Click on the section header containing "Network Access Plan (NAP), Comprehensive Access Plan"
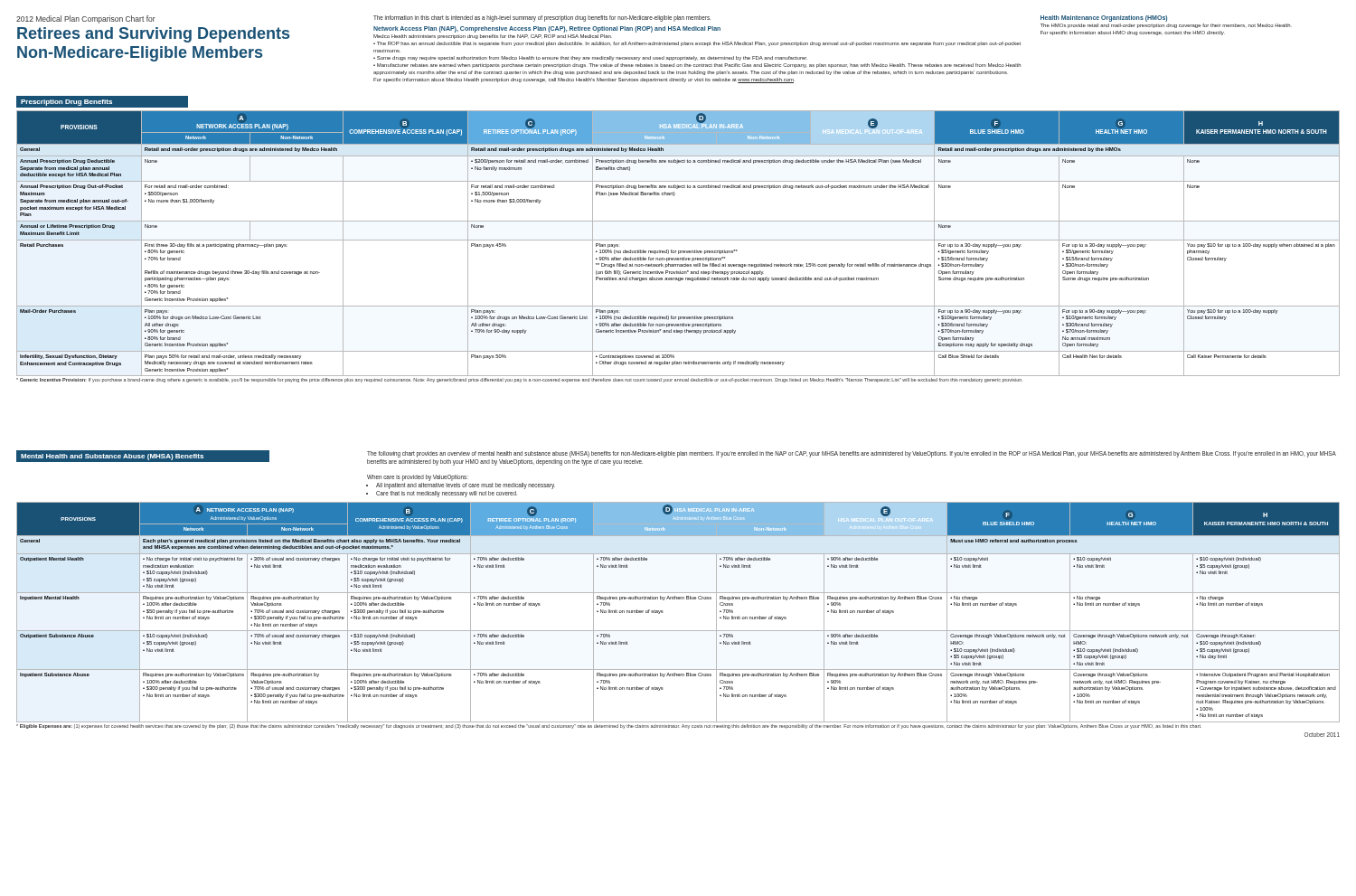The height and width of the screenshot is (896, 1356). pos(547,28)
